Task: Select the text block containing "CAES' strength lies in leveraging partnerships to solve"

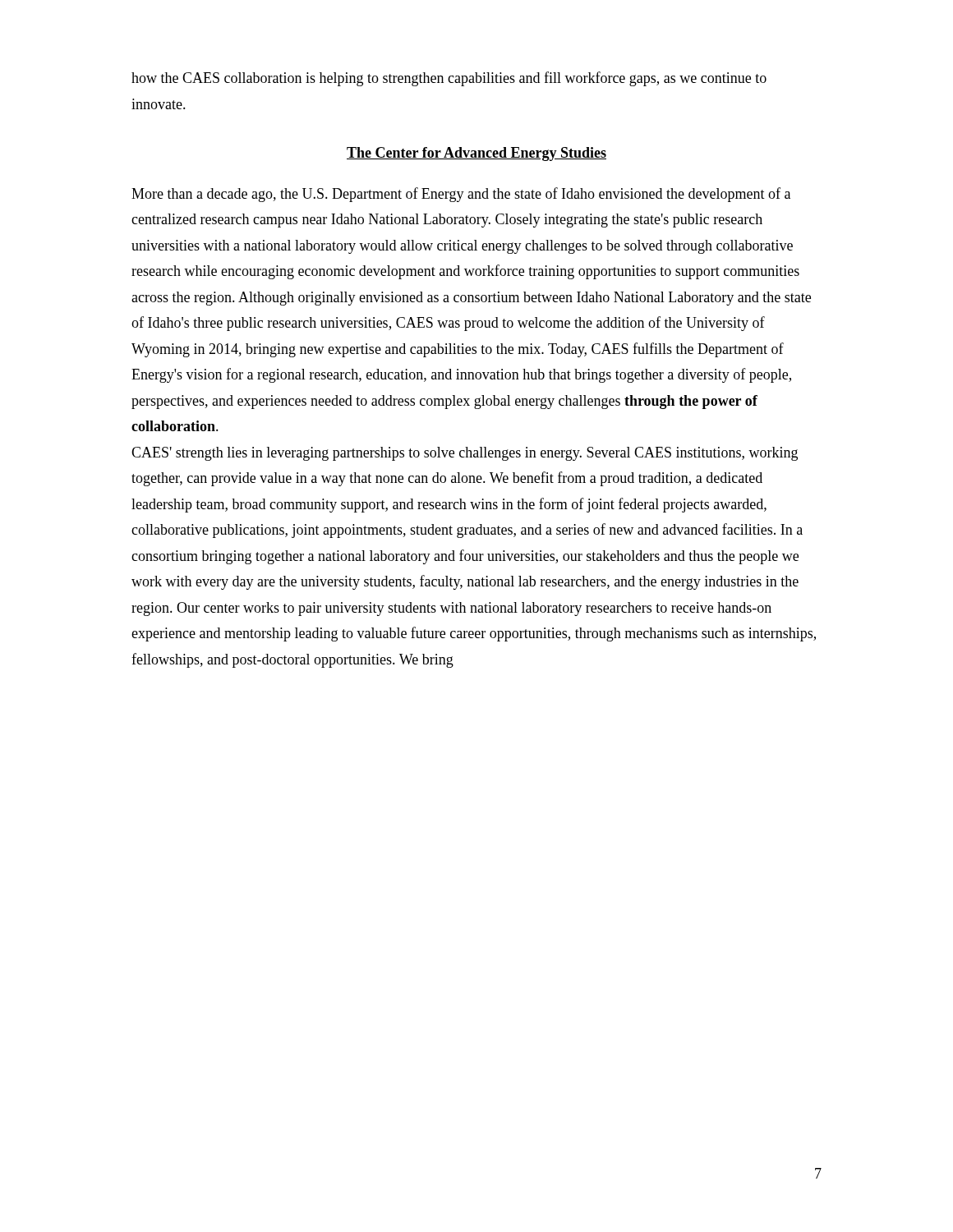Action: click(x=474, y=556)
